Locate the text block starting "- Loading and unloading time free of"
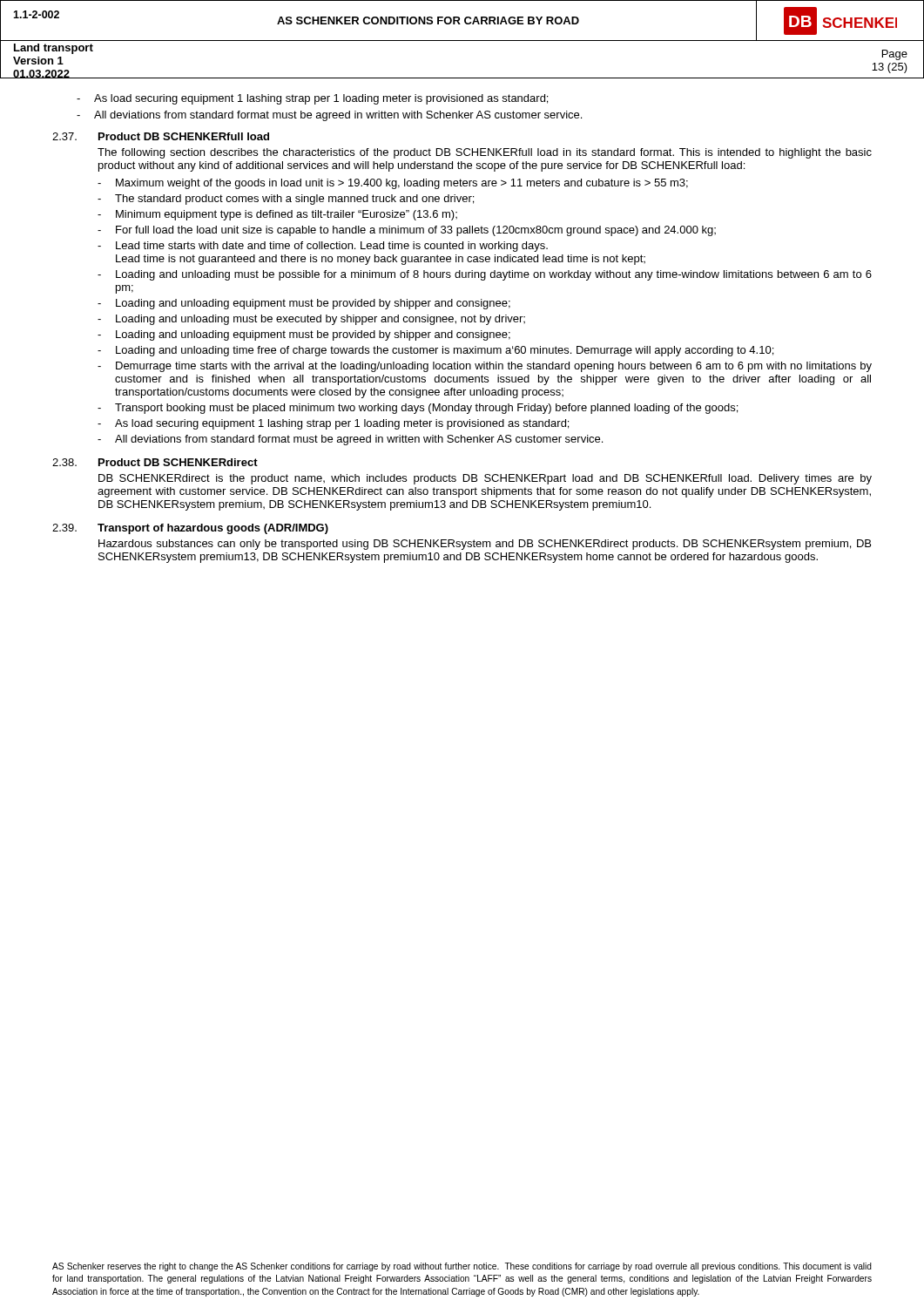The height and width of the screenshot is (1307, 924). tap(436, 350)
